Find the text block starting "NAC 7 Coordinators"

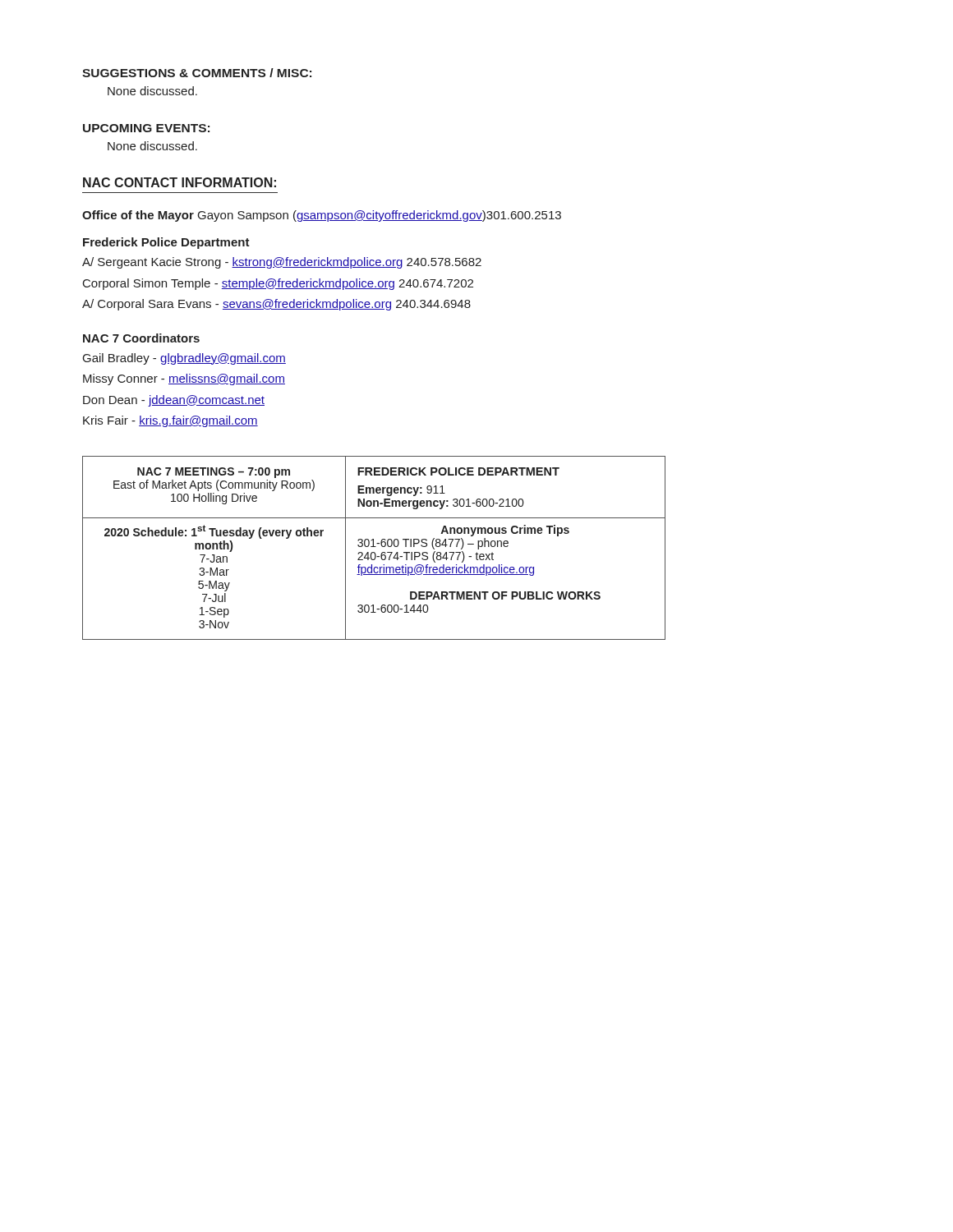coord(141,338)
